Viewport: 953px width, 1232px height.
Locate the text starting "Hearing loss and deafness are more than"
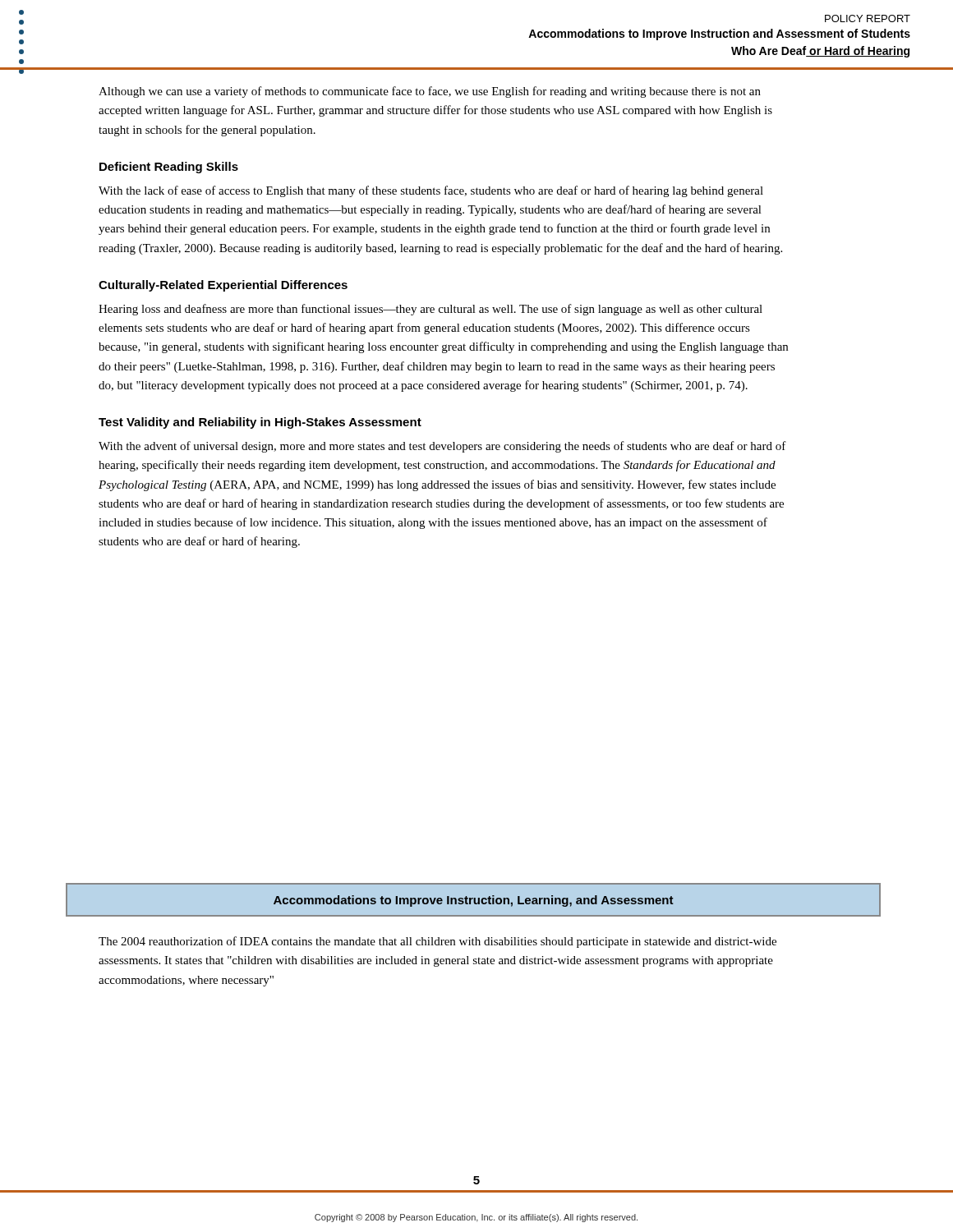point(444,347)
